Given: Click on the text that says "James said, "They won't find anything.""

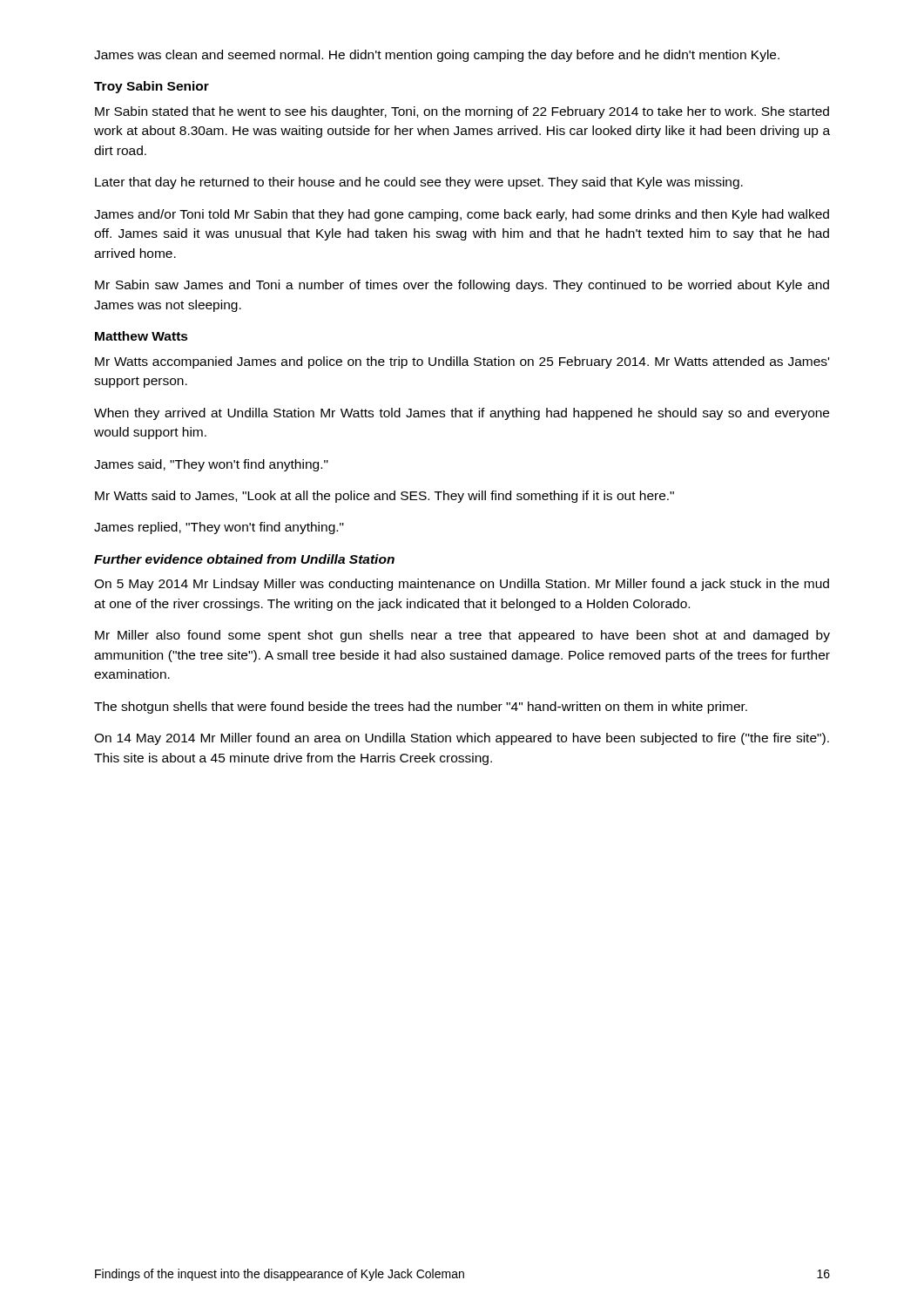Looking at the screenshot, I should (x=211, y=464).
